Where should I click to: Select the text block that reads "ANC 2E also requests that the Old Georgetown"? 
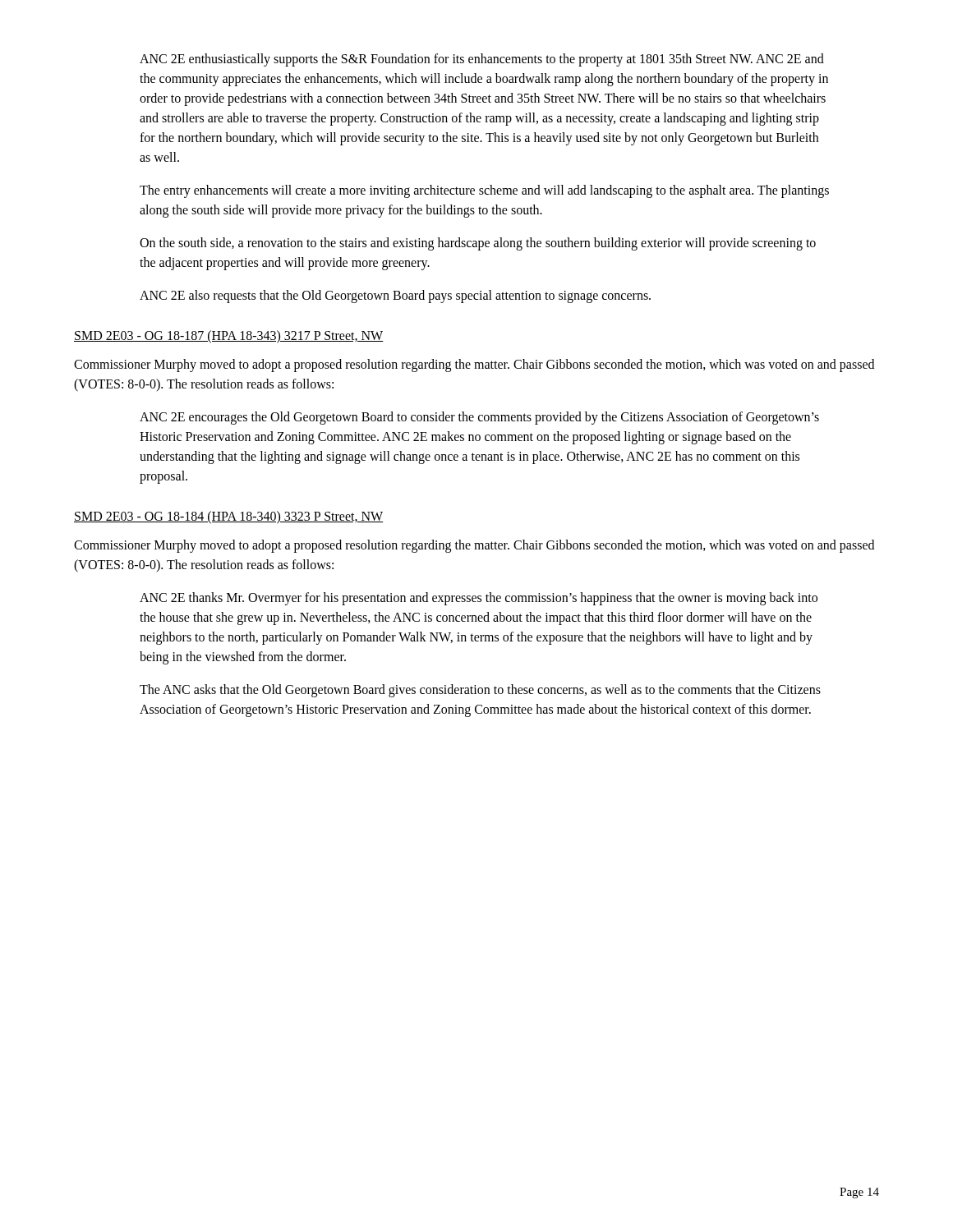coord(485,296)
